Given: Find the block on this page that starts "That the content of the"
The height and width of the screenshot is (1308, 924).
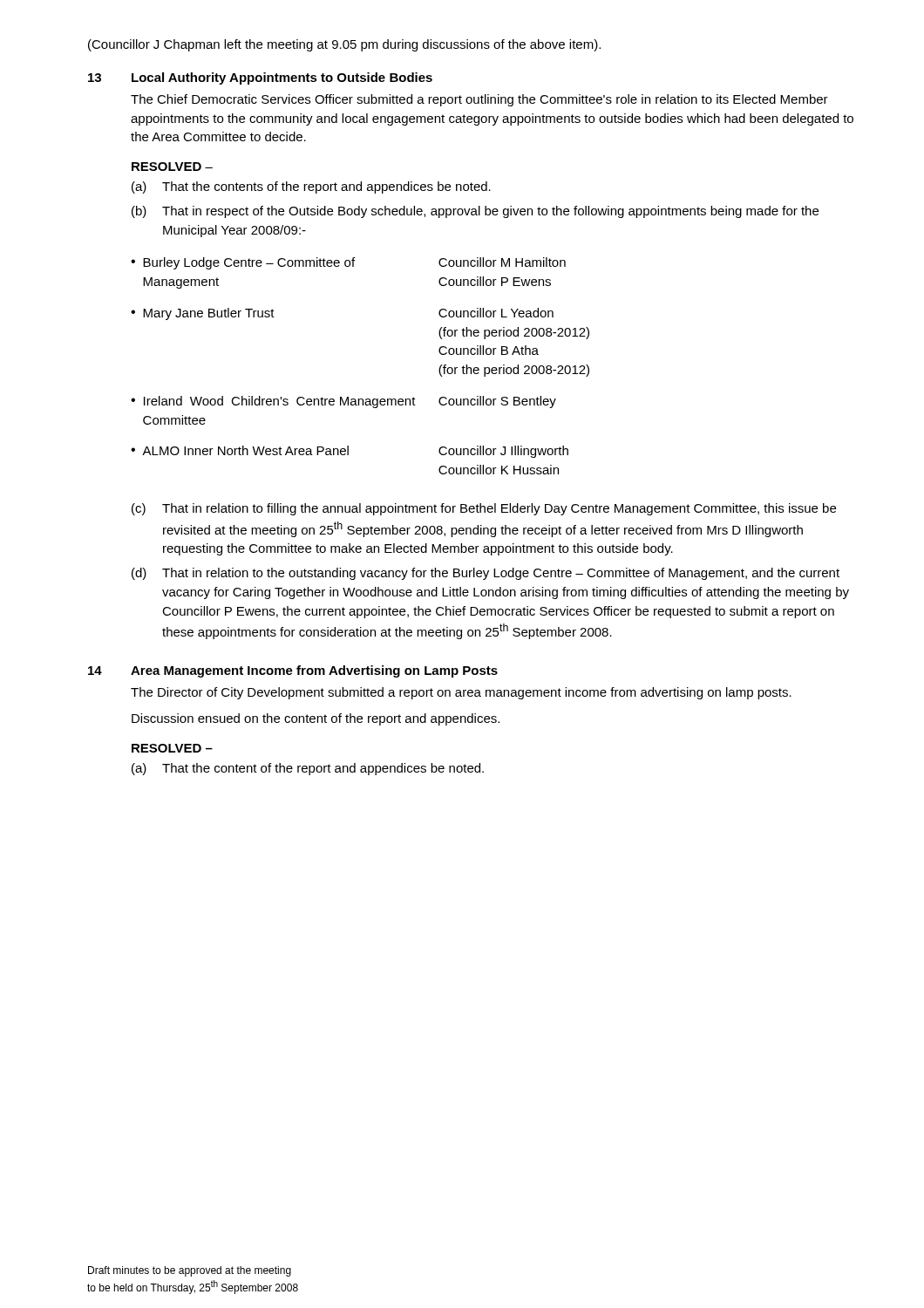Looking at the screenshot, I should [x=324, y=767].
